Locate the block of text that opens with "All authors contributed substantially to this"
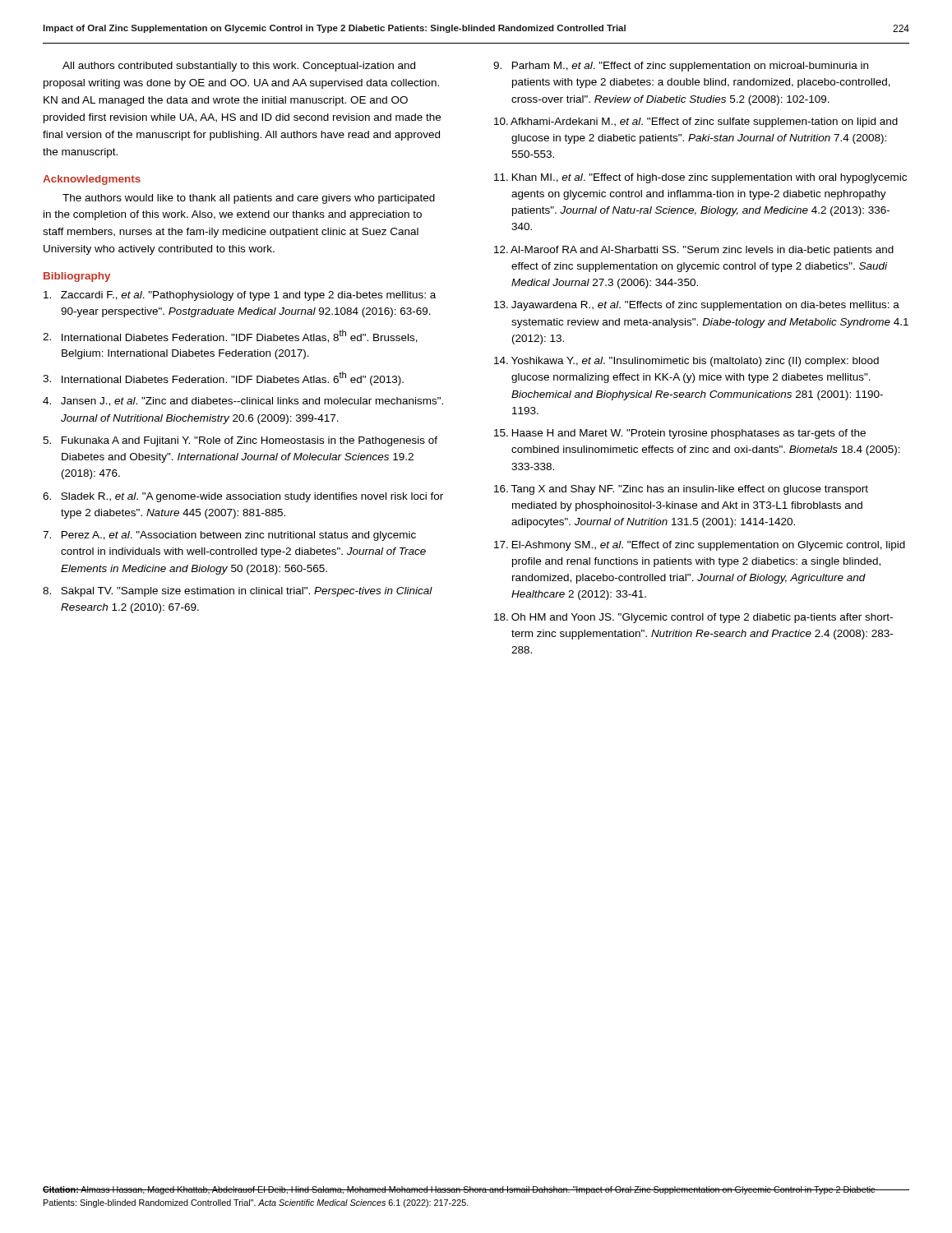 (x=244, y=109)
